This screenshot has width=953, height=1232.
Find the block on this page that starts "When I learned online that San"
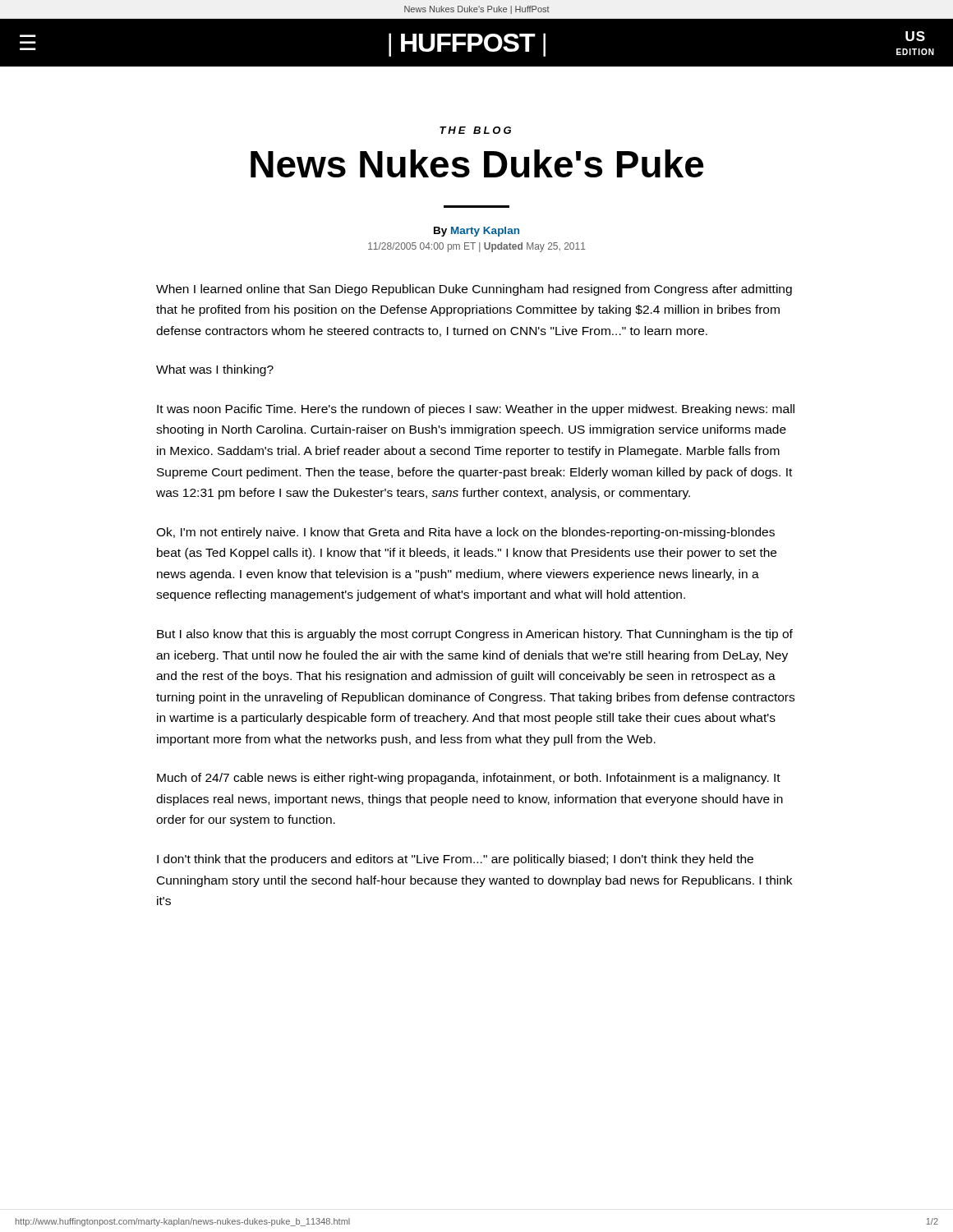474,309
